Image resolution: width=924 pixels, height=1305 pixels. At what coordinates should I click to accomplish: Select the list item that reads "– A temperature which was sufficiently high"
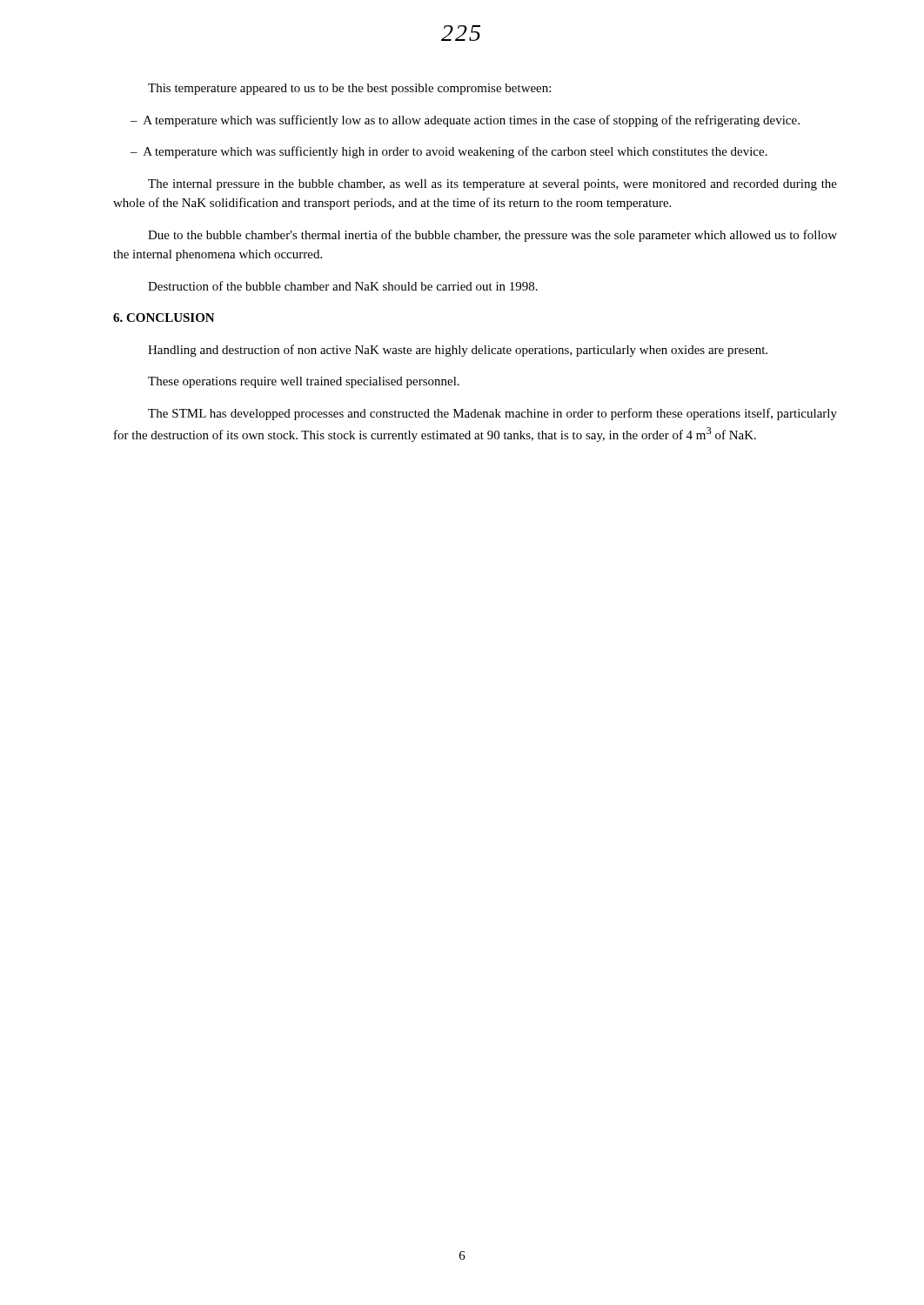point(449,151)
